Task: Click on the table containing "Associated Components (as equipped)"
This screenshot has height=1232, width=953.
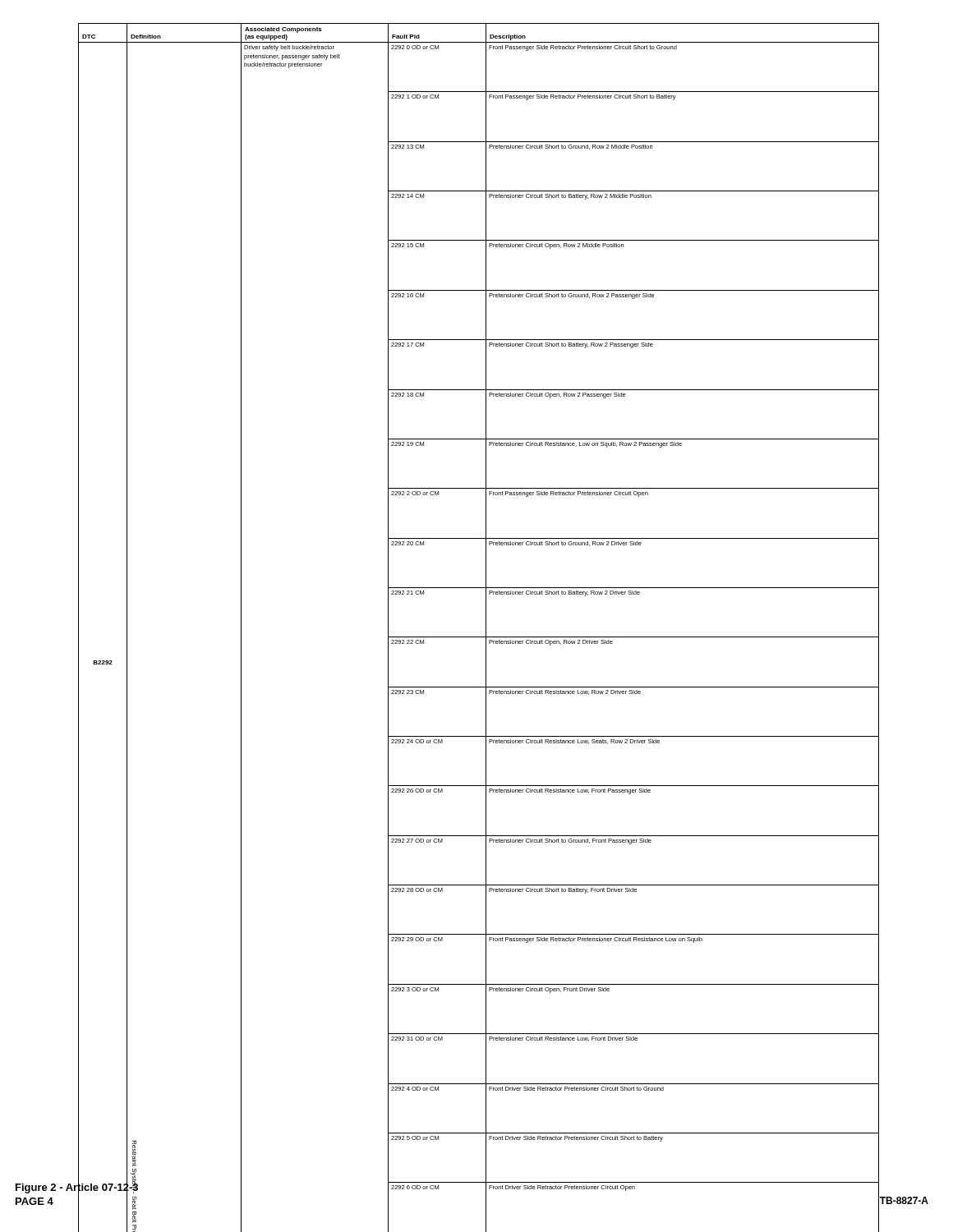Action: point(479,628)
